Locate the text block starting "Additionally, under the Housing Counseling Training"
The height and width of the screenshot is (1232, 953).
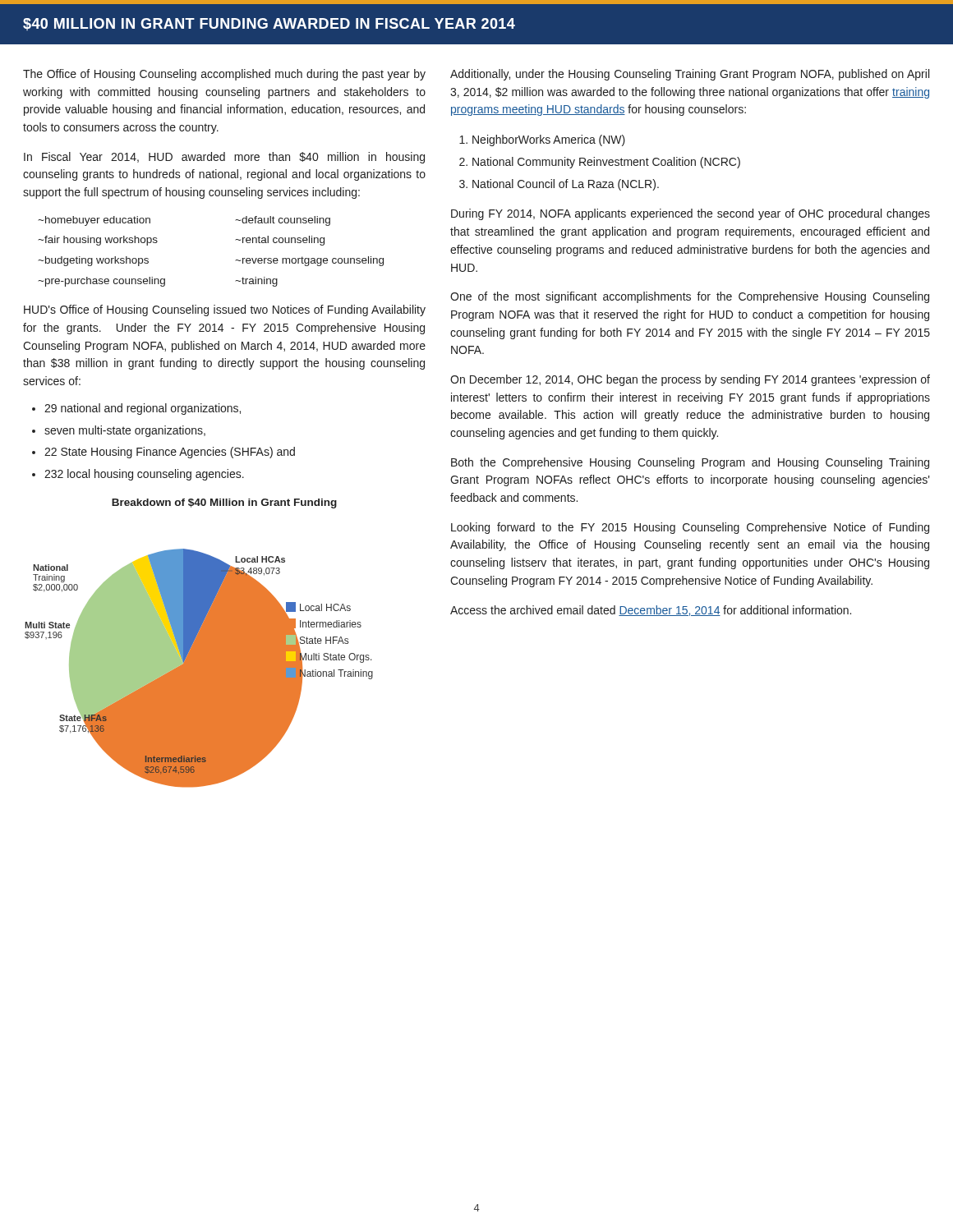pos(690,92)
